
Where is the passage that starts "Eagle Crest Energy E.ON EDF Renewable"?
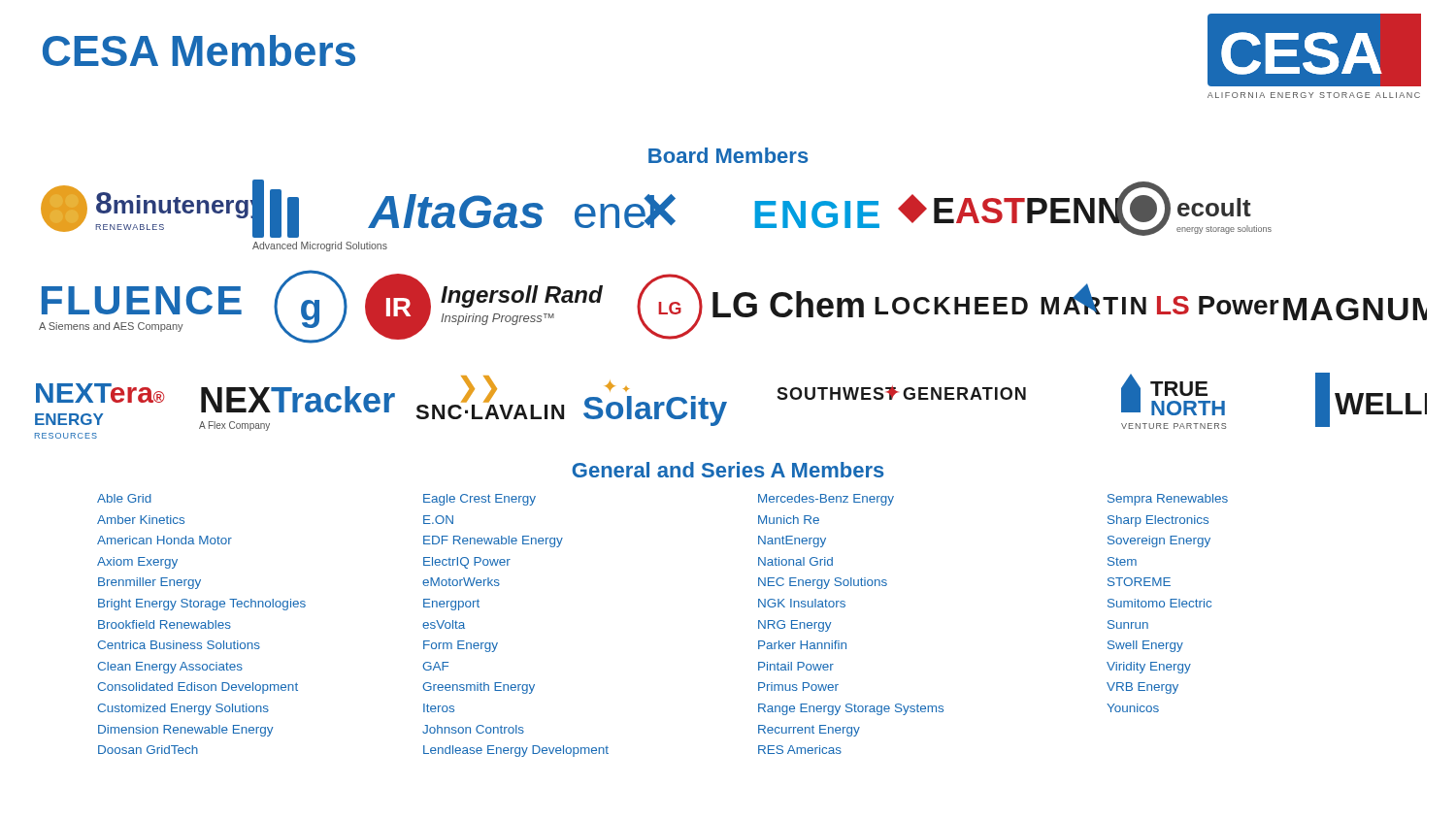click(480, 500)
